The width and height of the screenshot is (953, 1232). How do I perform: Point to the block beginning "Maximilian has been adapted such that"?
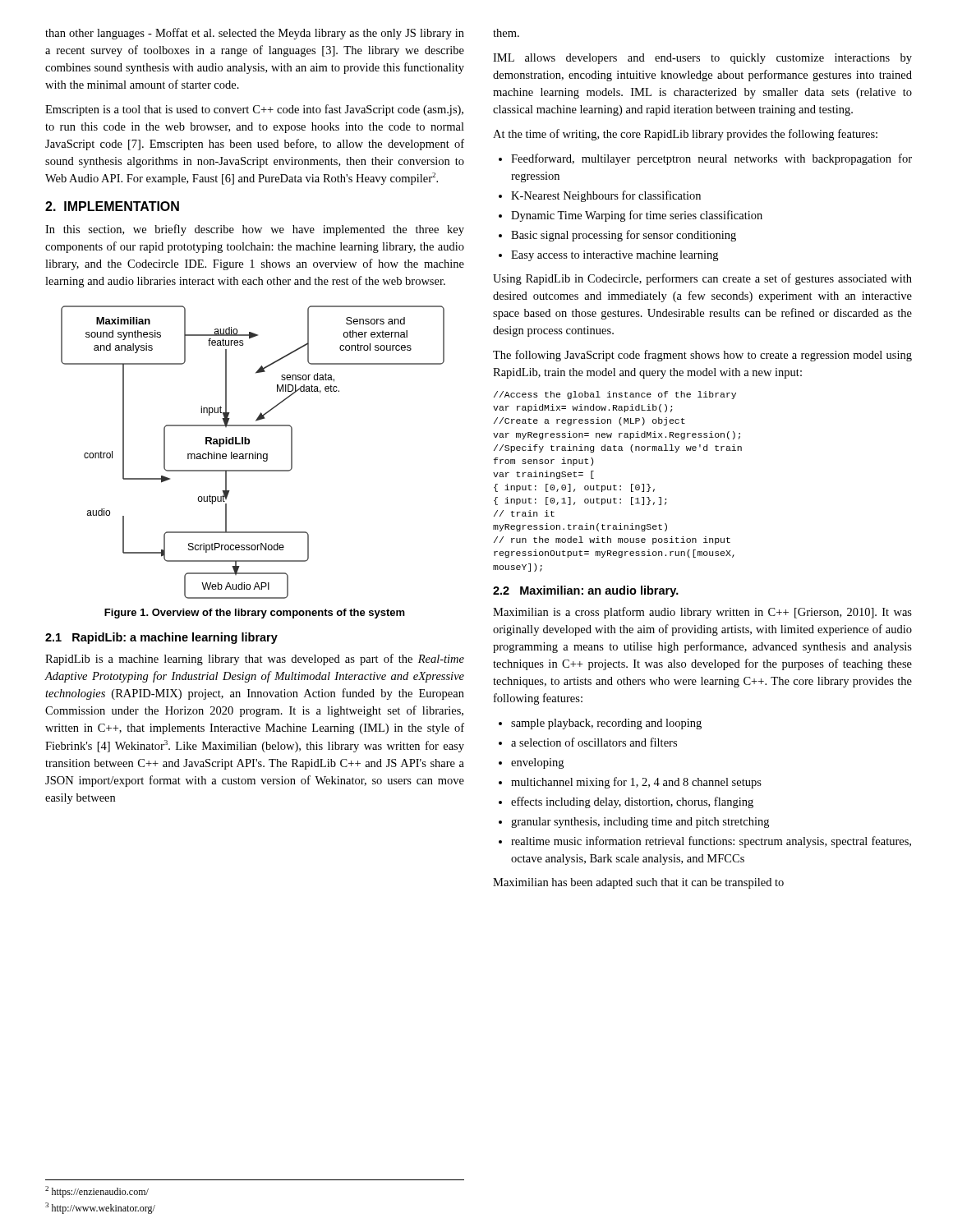click(702, 882)
